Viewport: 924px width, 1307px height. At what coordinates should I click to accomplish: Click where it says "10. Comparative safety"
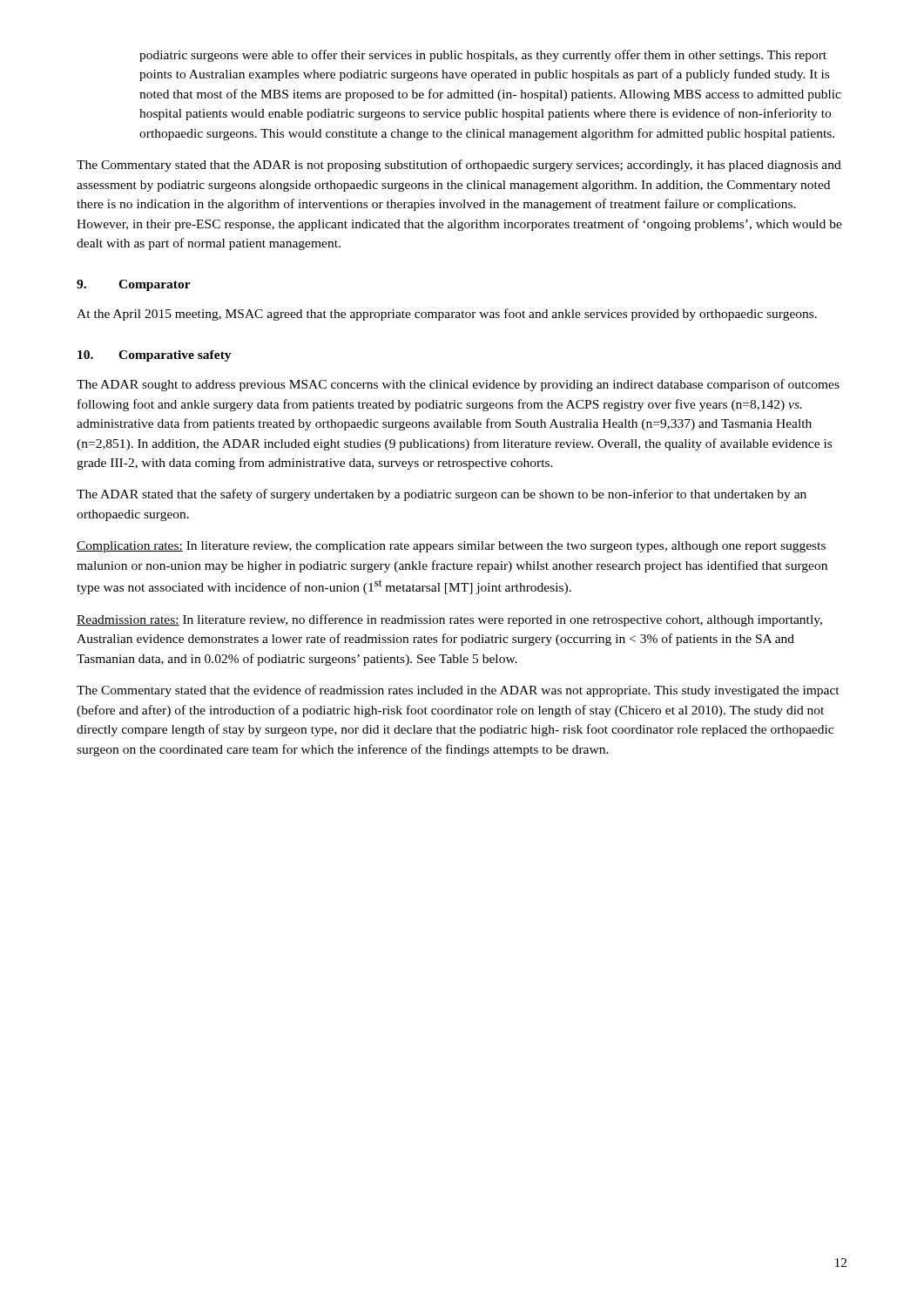[154, 355]
